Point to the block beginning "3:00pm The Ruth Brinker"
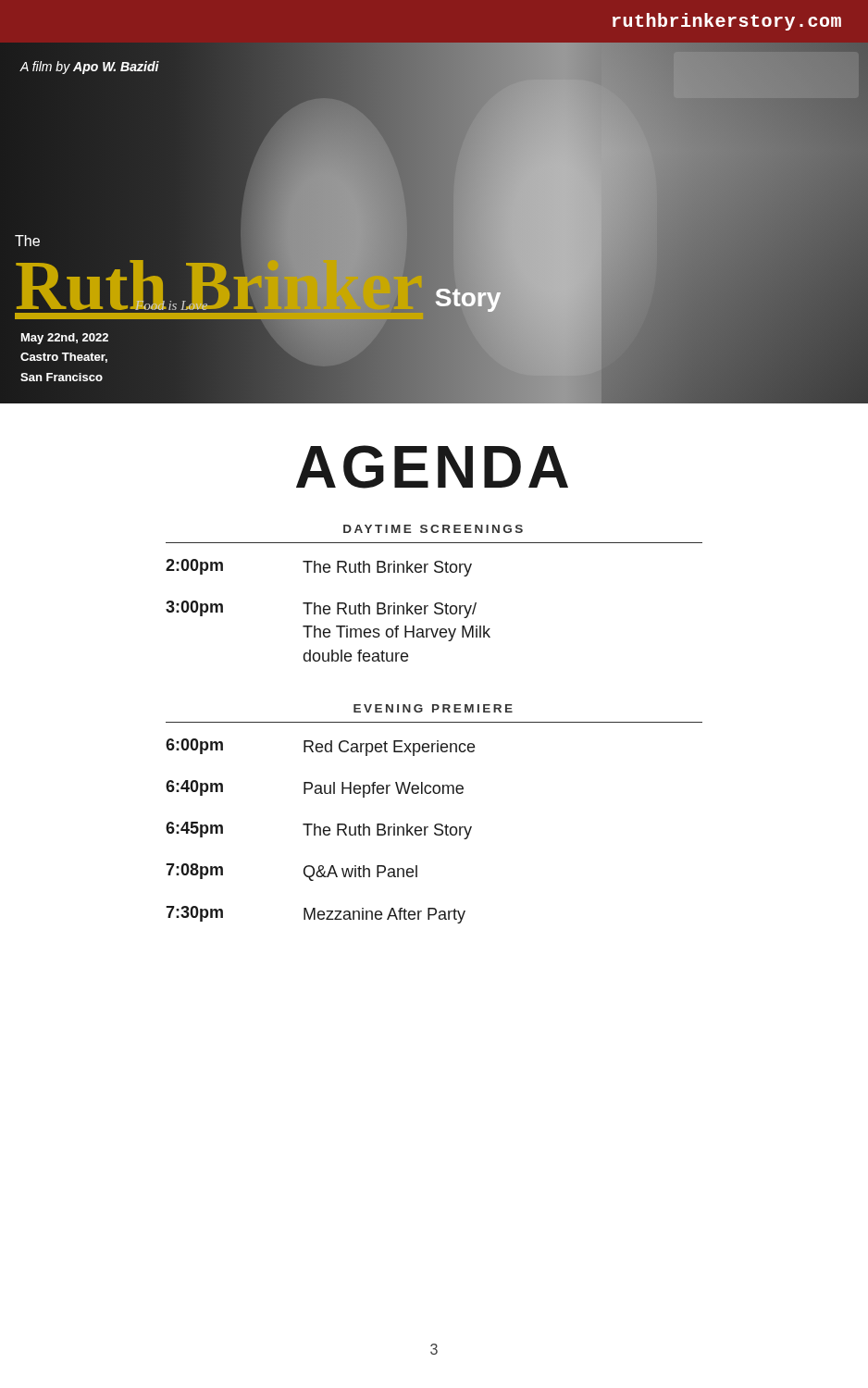 pyautogui.click(x=328, y=633)
